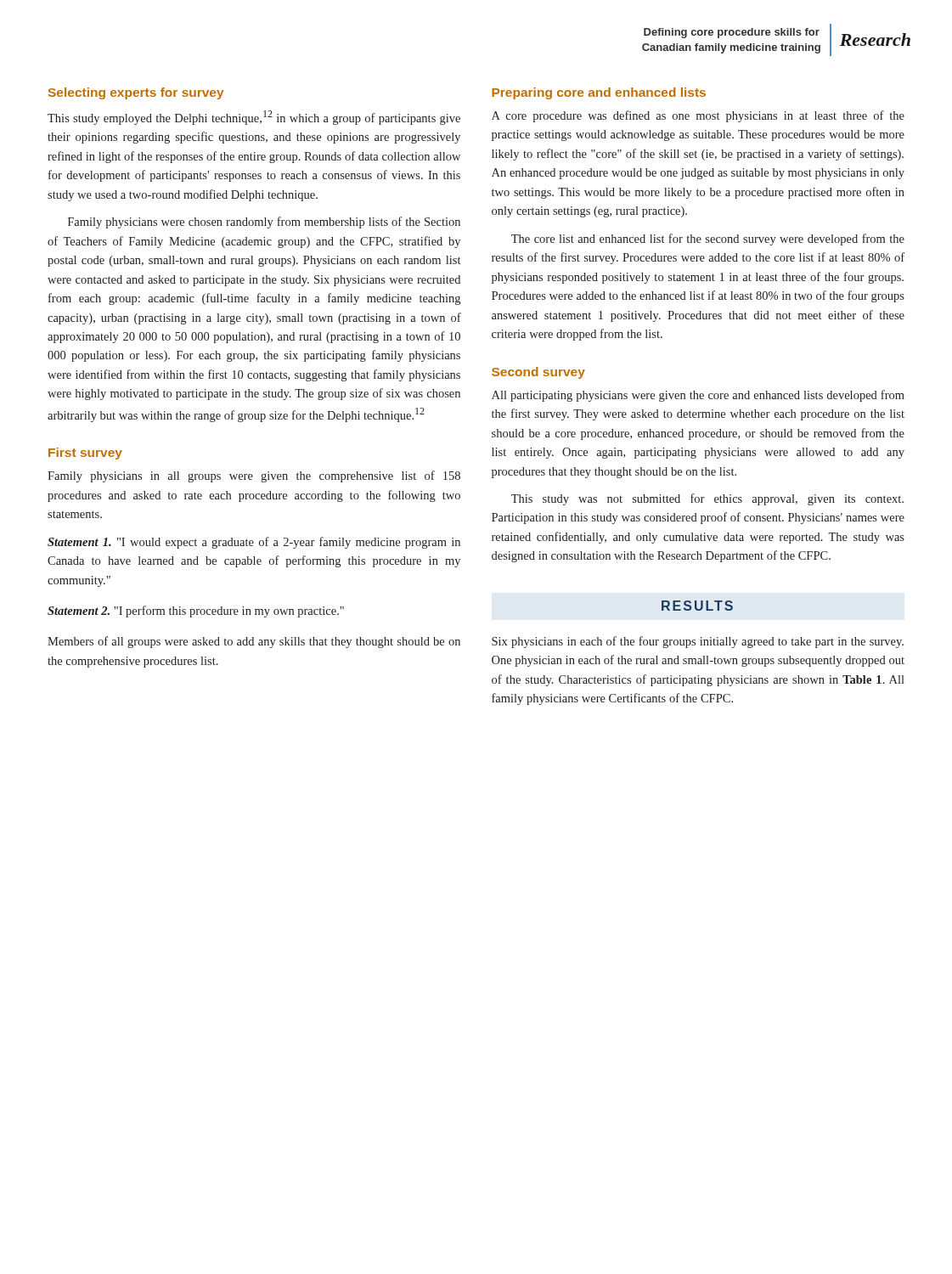This screenshot has height=1274, width=952.
Task: Click the passage that begins "Members of all groups were asked"
Action: click(254, 651)
